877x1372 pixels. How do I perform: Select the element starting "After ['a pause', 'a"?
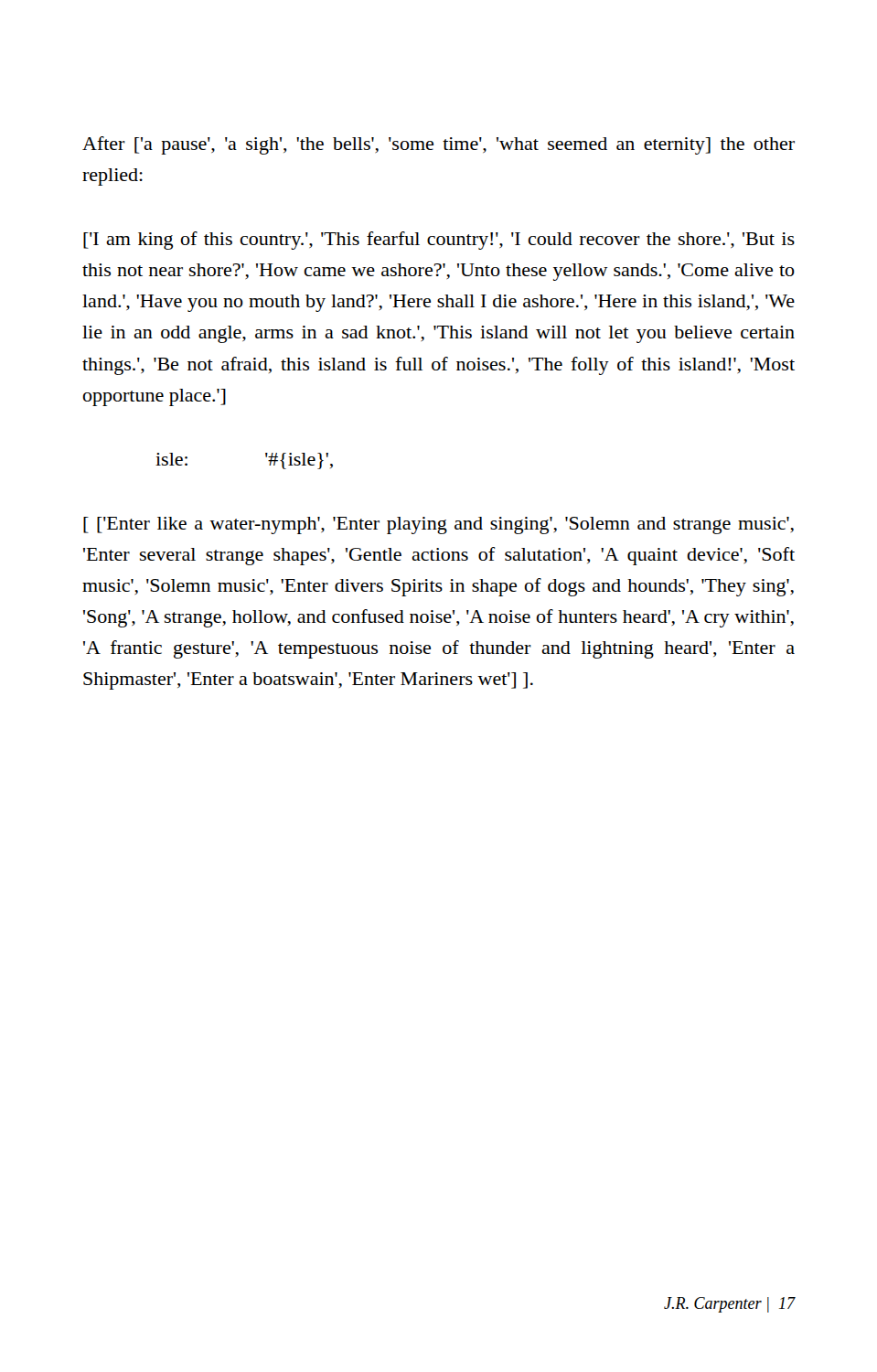(438, 159)
